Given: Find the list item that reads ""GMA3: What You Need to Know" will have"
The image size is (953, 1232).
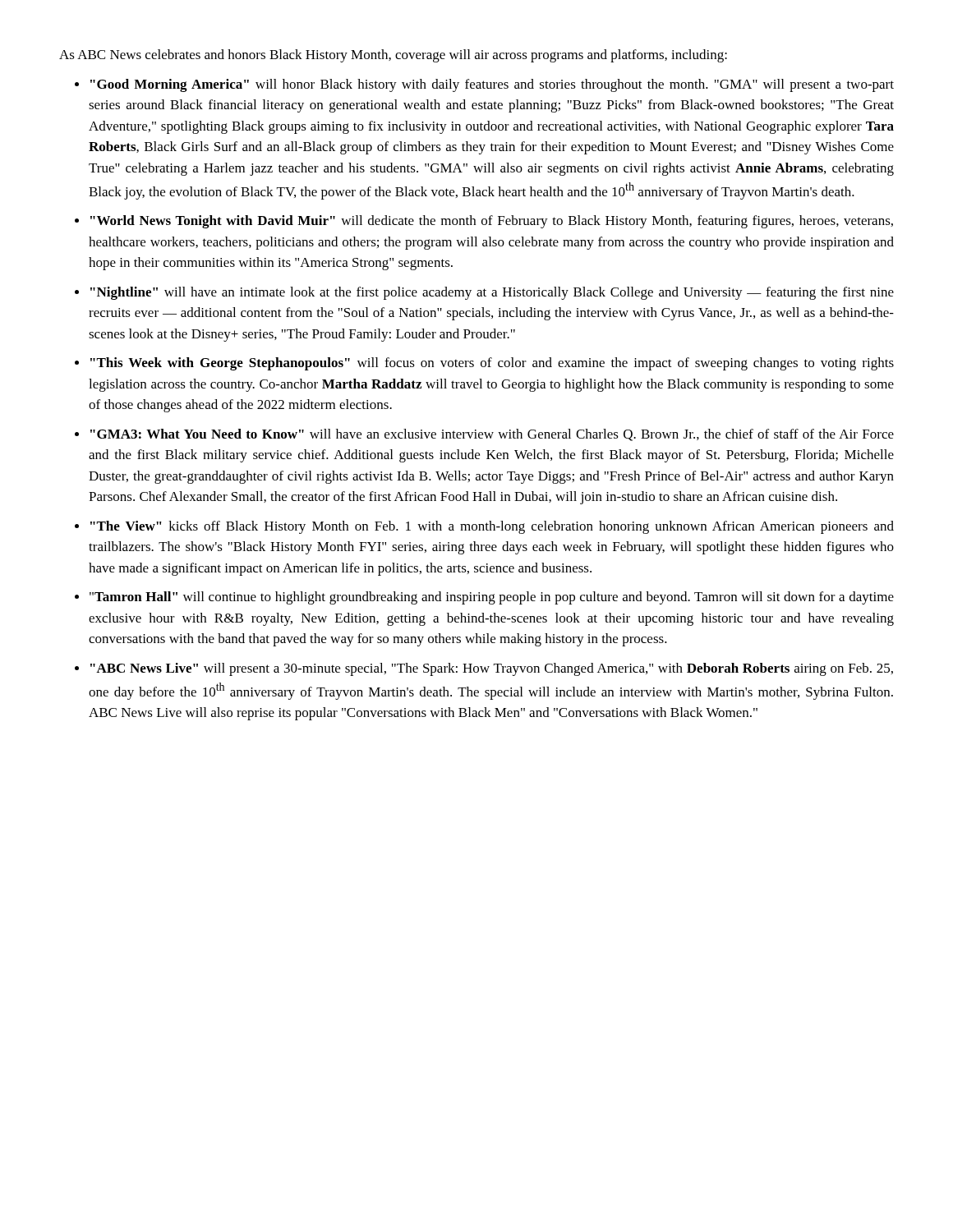Looking at the screenshot, I should [x=491, y=465].
